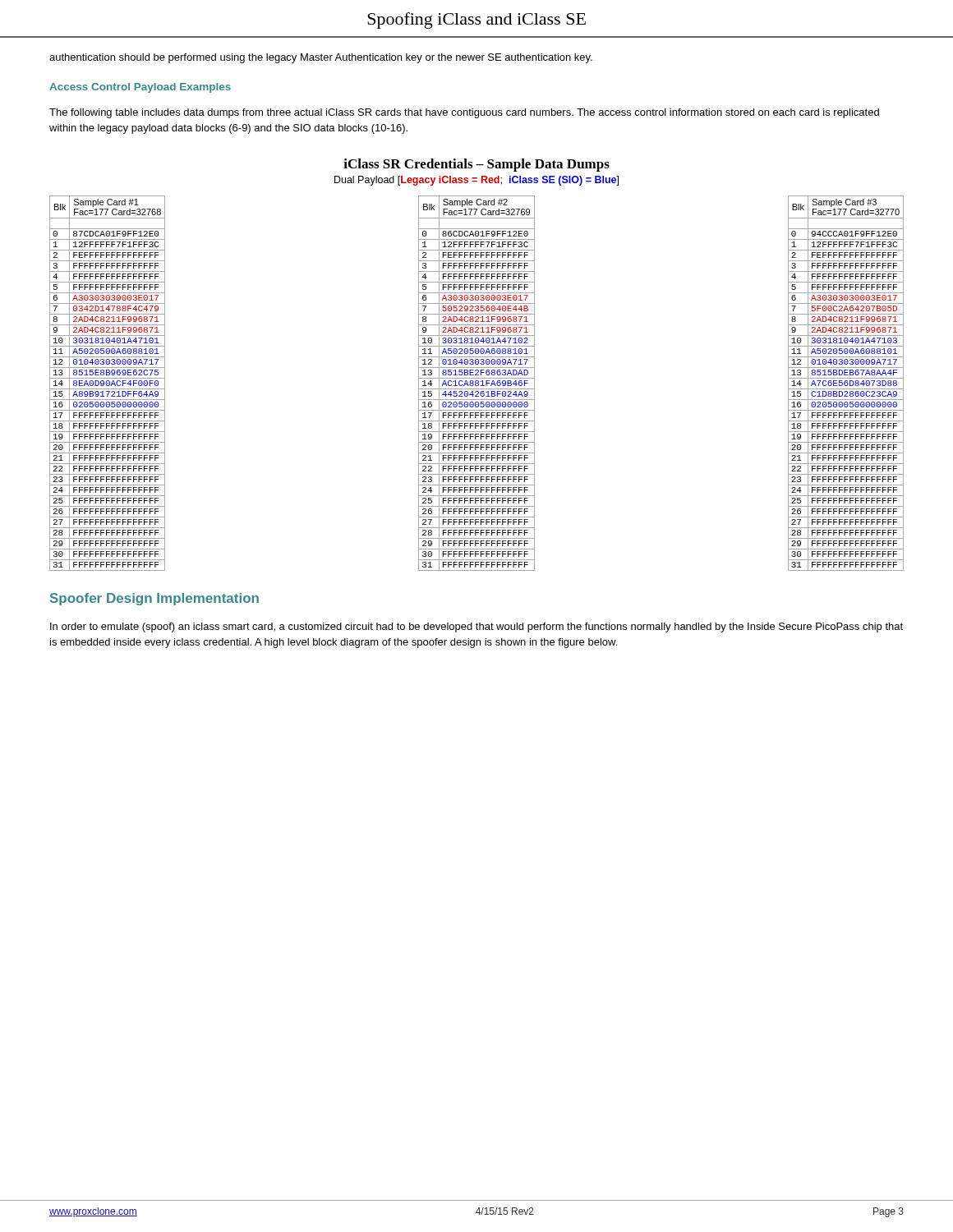Navigate to the block starting "Access Control Payload Examples"

tap(140, 86)
